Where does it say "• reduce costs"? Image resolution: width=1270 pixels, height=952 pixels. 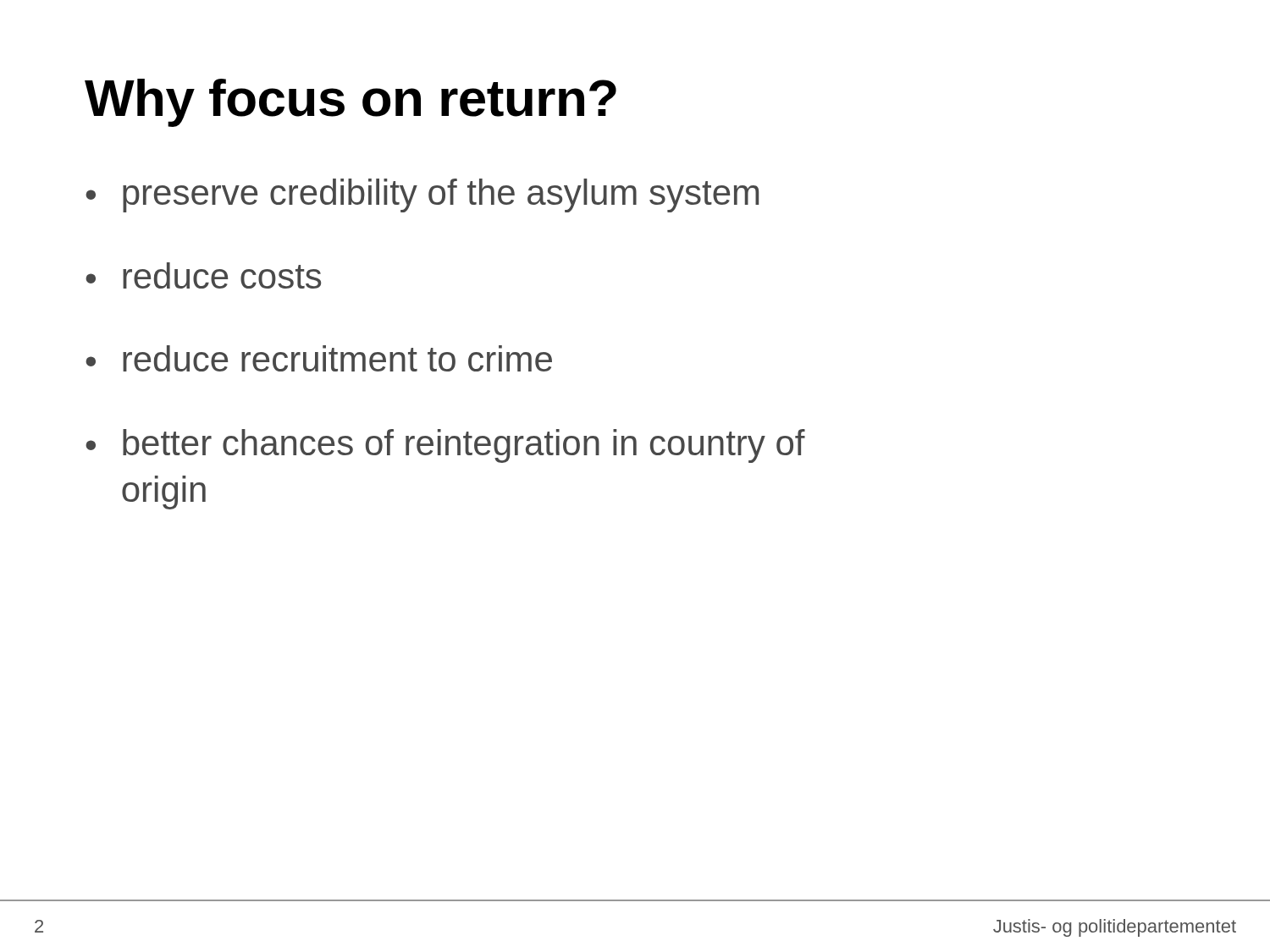[x=204, y=278]
